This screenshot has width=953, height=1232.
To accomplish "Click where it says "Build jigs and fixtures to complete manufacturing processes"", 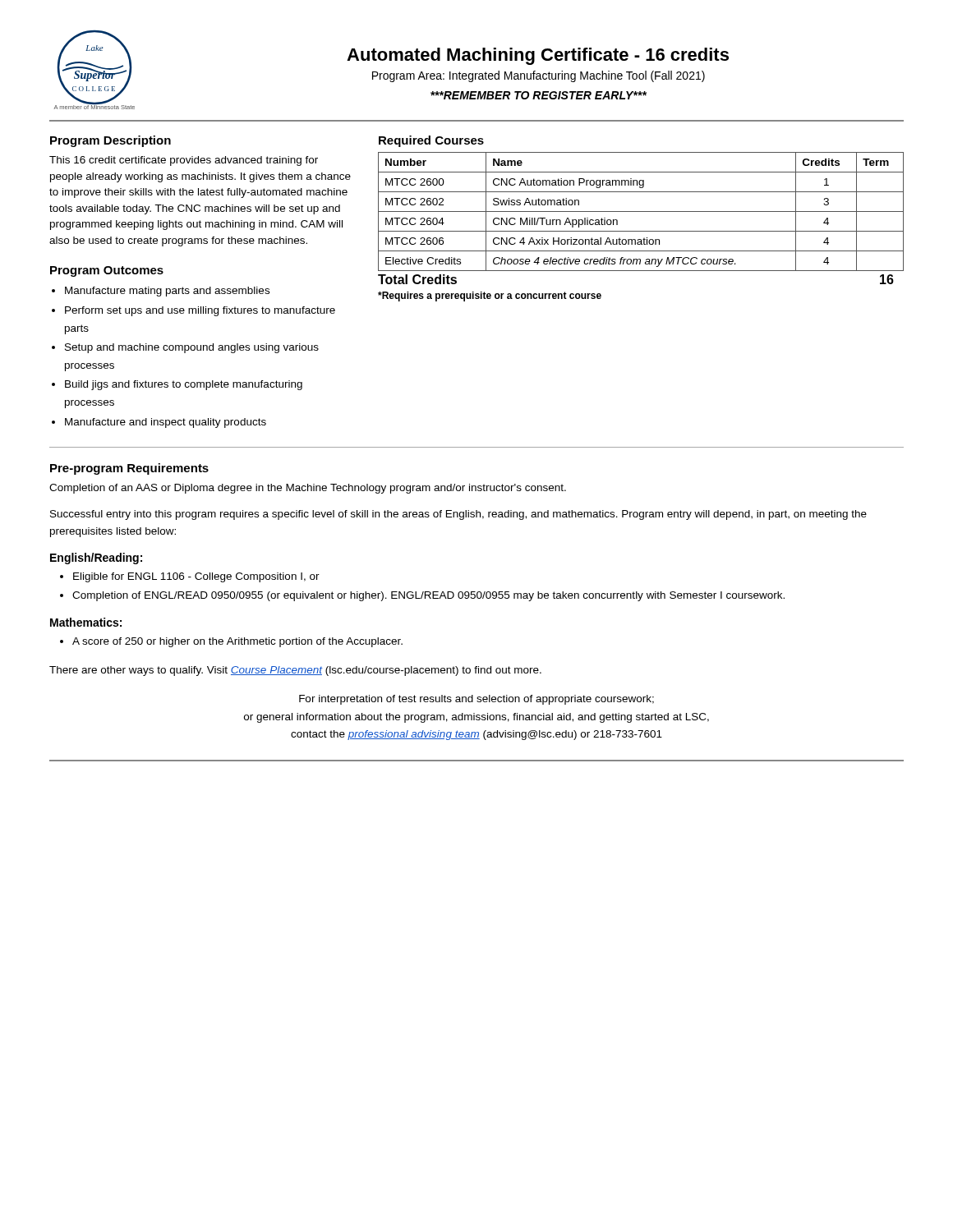I will point(183,393).
